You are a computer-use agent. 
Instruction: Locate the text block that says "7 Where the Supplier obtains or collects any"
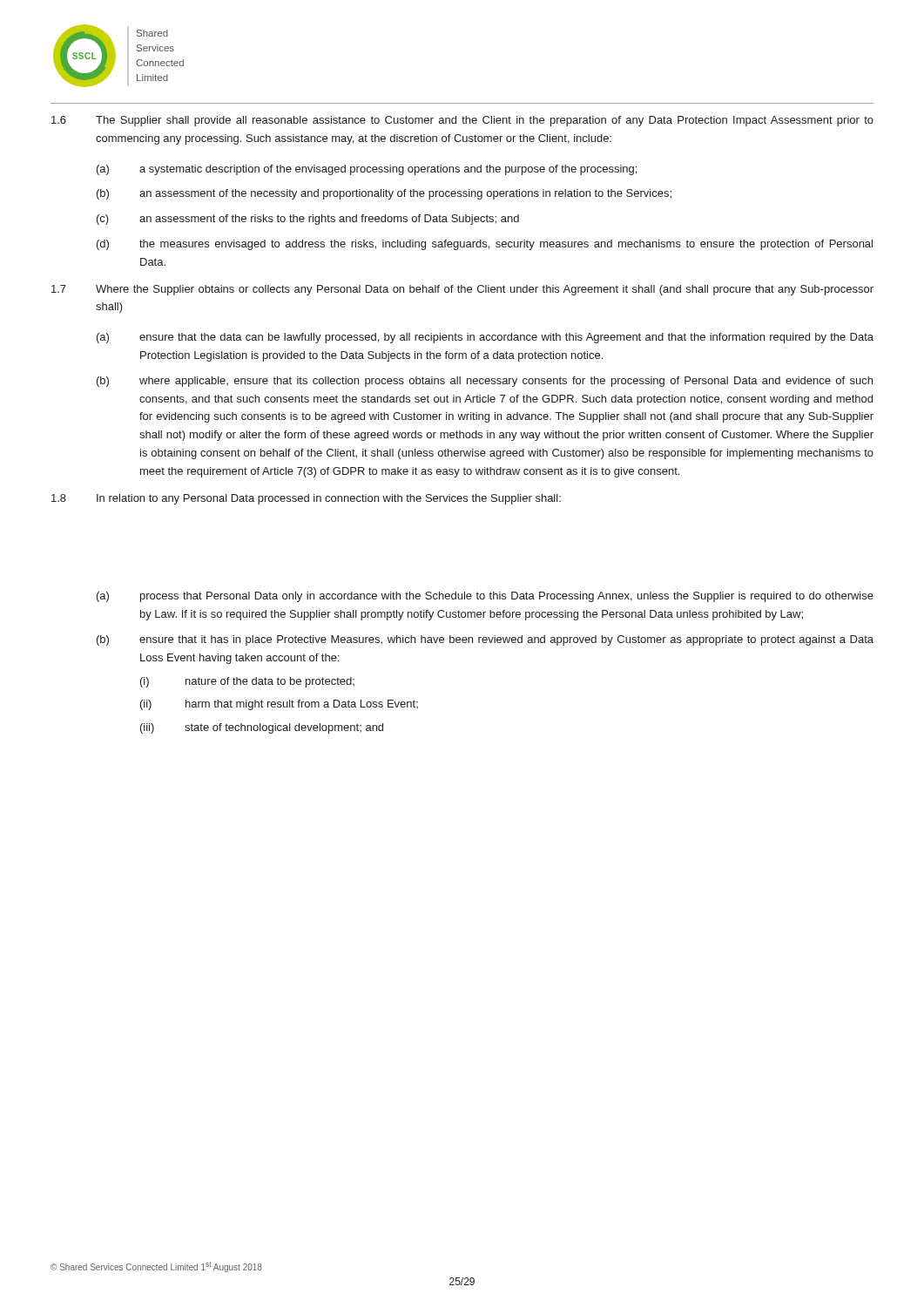462,298
